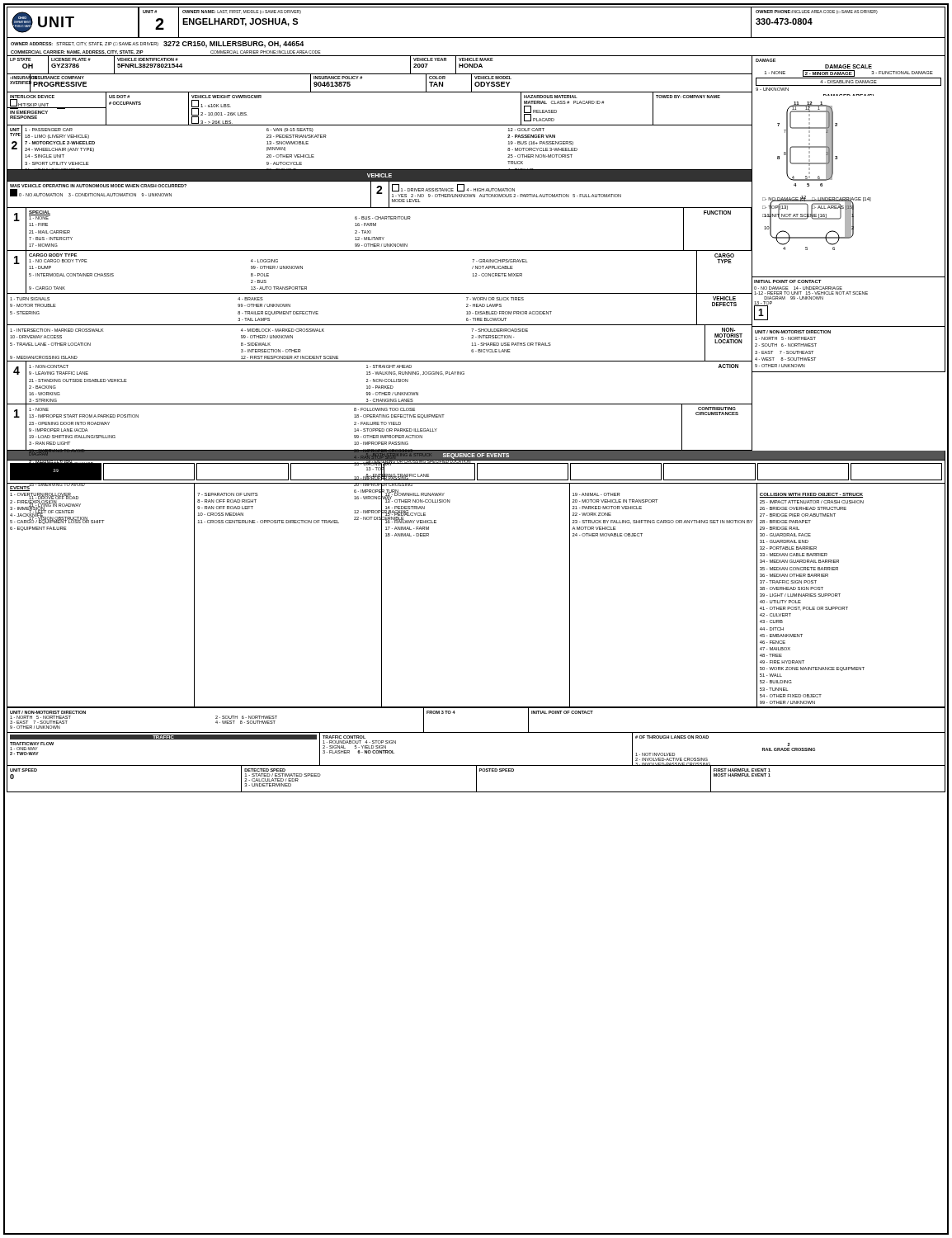952x1238 pixels.
Task: Click on the text that says "UNIT # 2"
Action: [159, 20]
